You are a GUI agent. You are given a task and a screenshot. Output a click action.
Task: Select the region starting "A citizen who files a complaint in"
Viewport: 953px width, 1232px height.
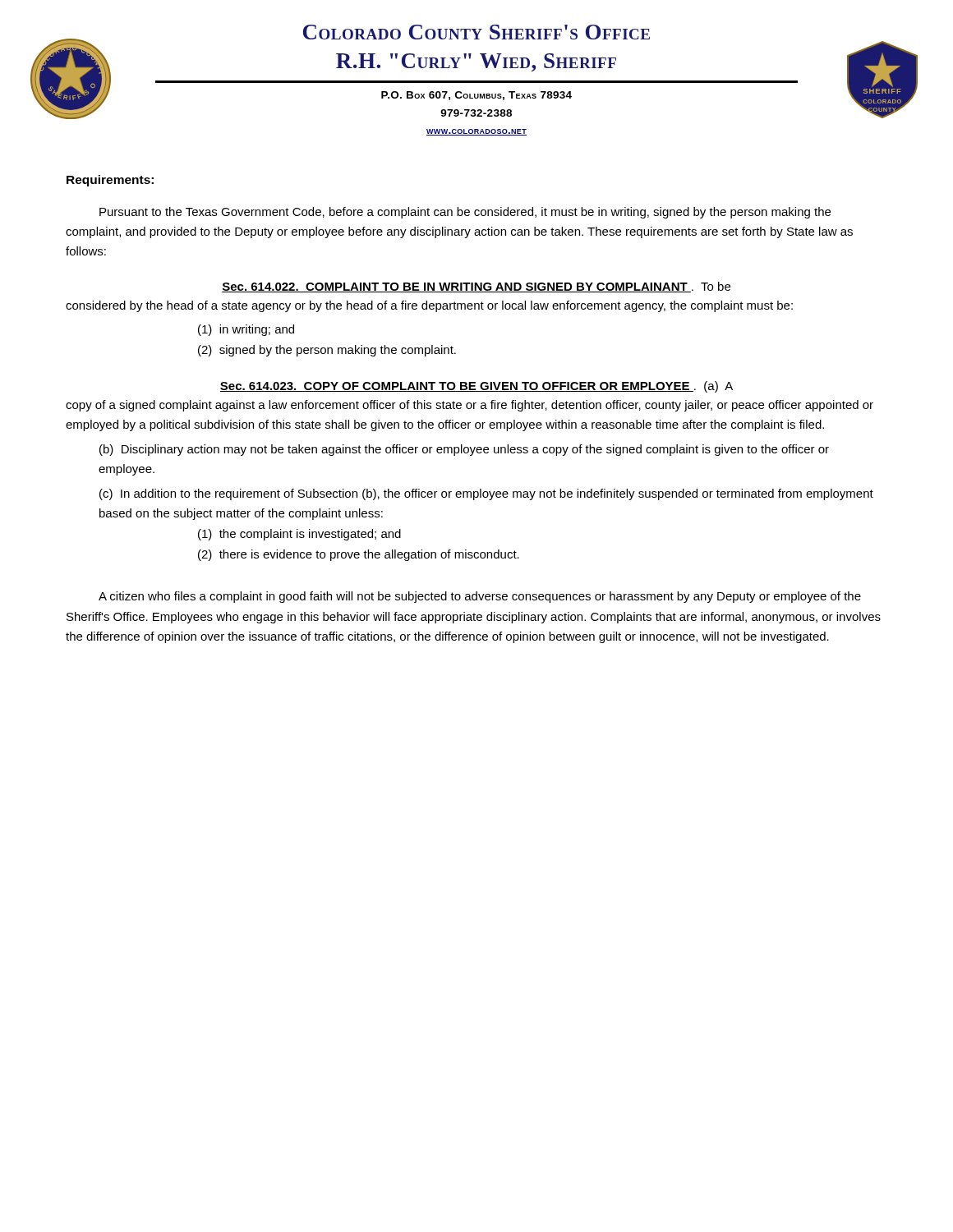pos(473,616)
